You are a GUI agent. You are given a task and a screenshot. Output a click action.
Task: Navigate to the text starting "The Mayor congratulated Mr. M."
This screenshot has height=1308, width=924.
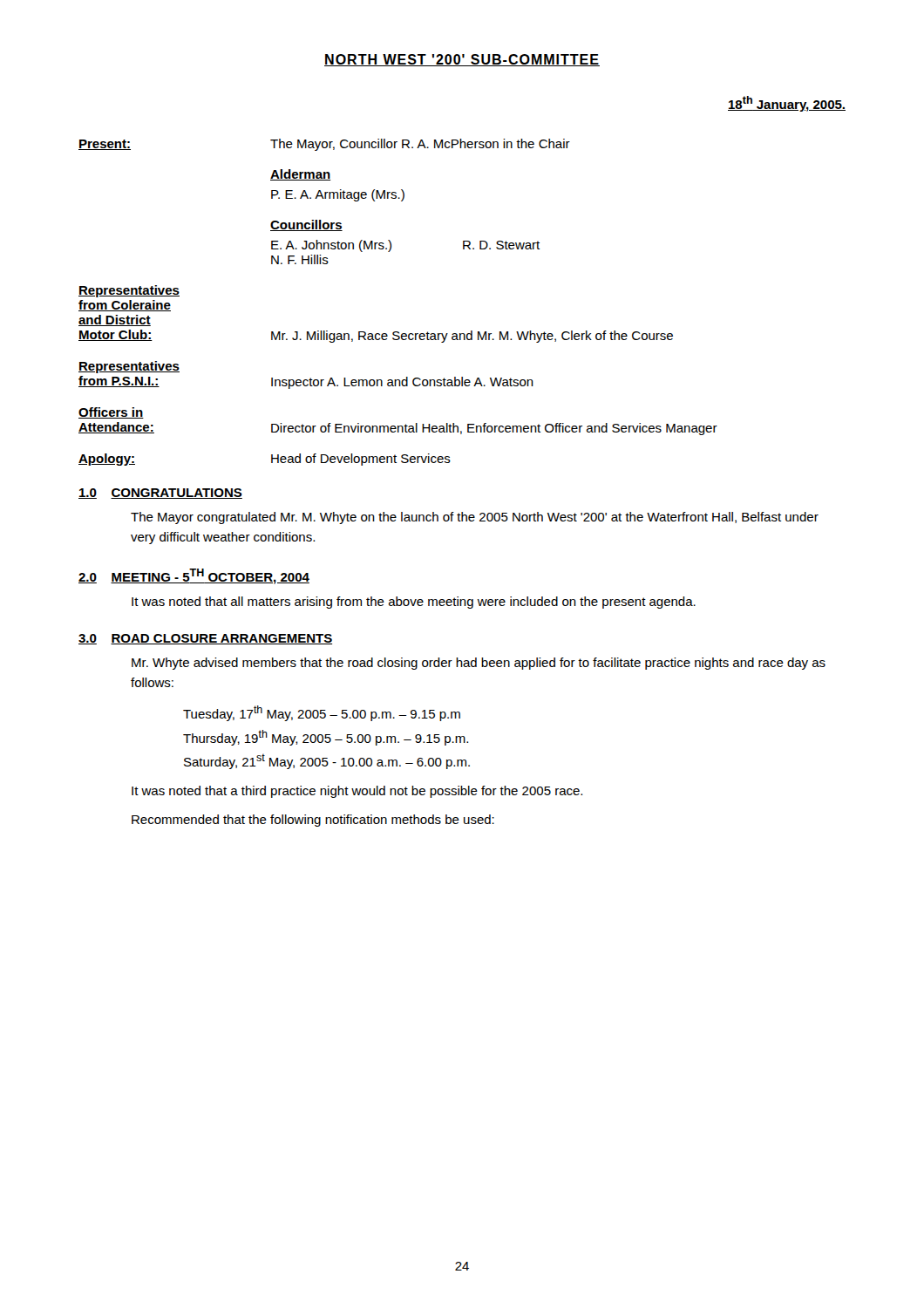[474, 527]
